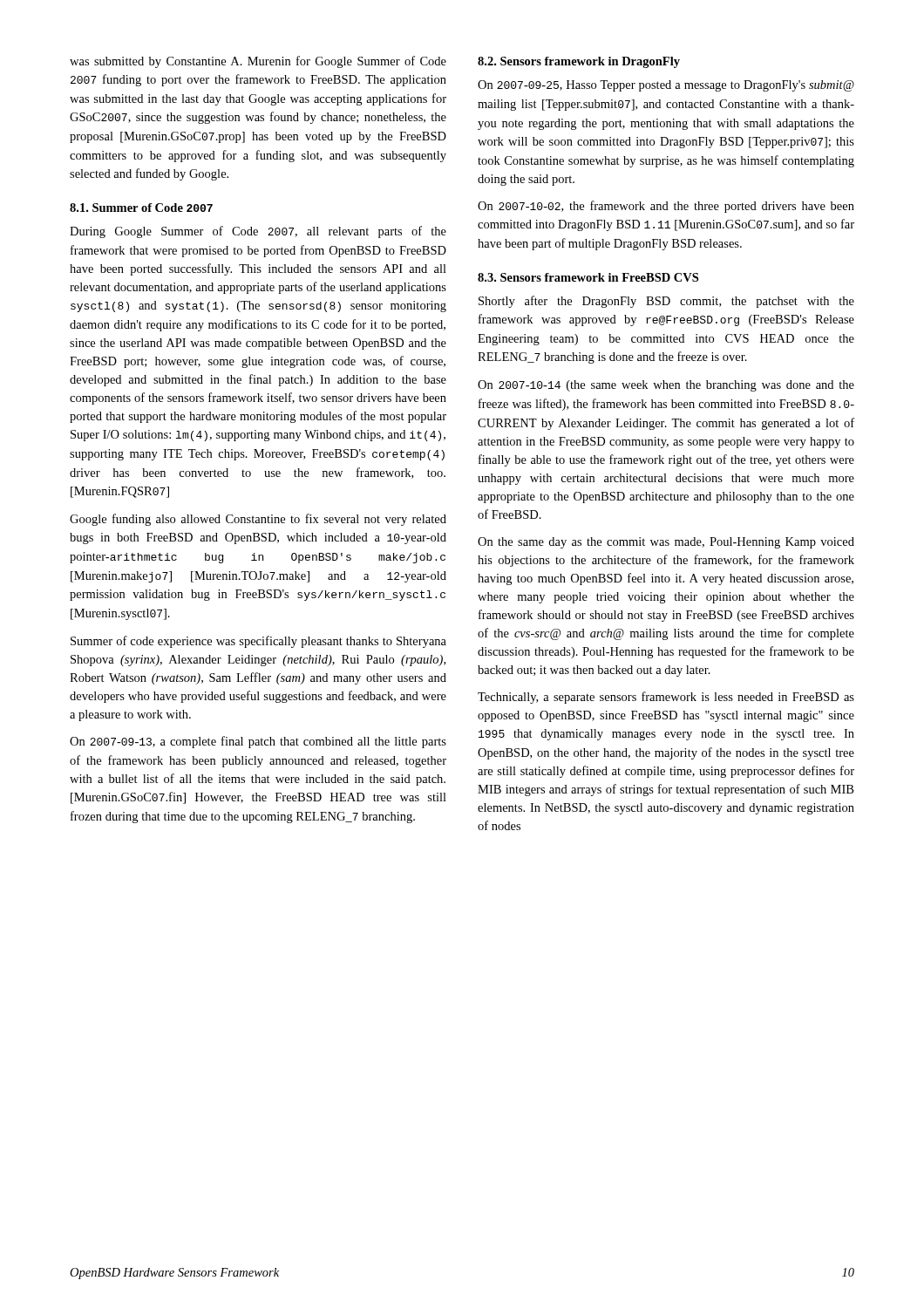Click on the passage starting "8.1. Summer of Code 2007"
The height and width of the screenshot is (1308, 924).
pyautogui.click(x=142, y=208)
